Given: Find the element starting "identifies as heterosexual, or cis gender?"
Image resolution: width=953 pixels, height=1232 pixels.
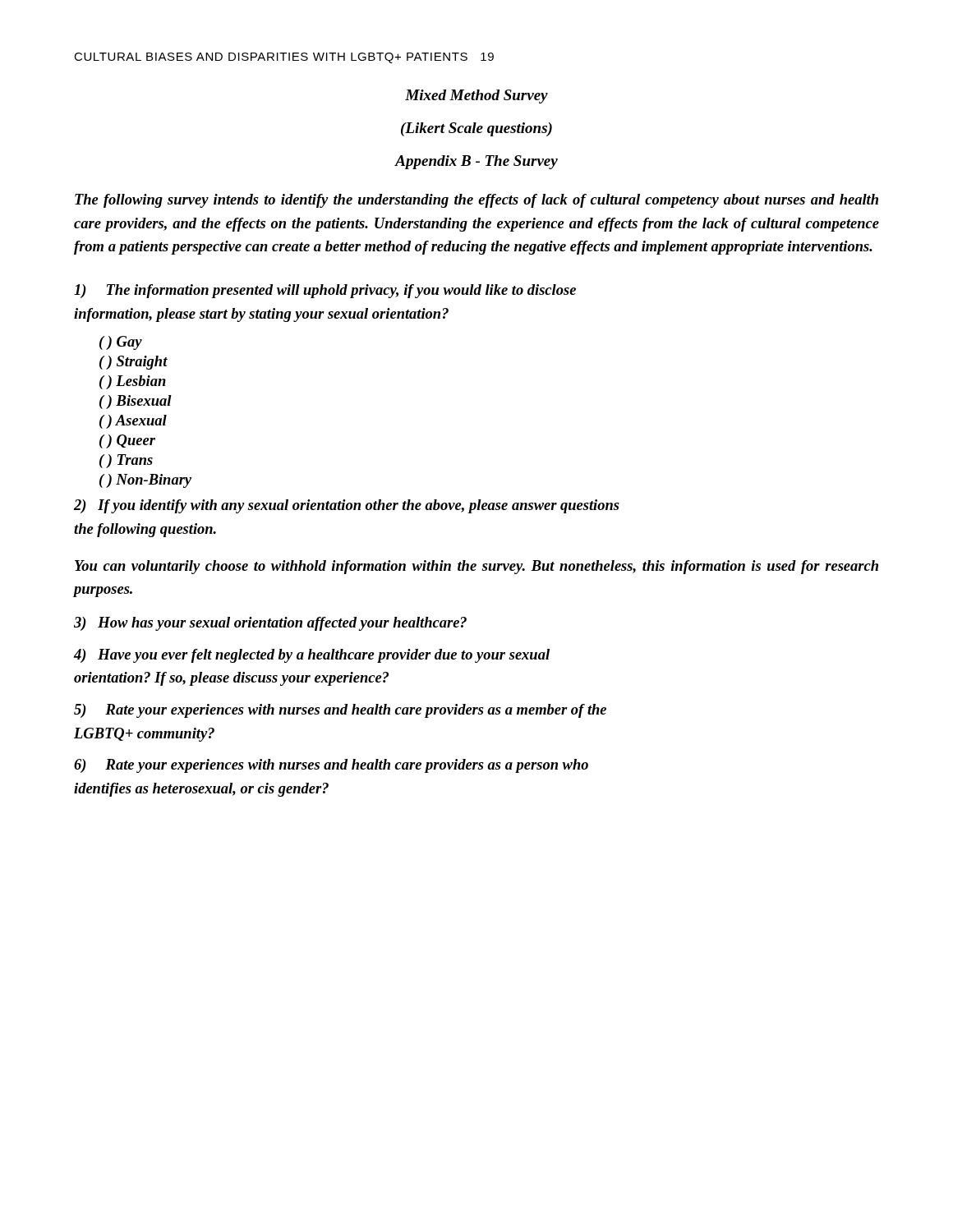Looking at the screenshot, I should coord(201,789).
